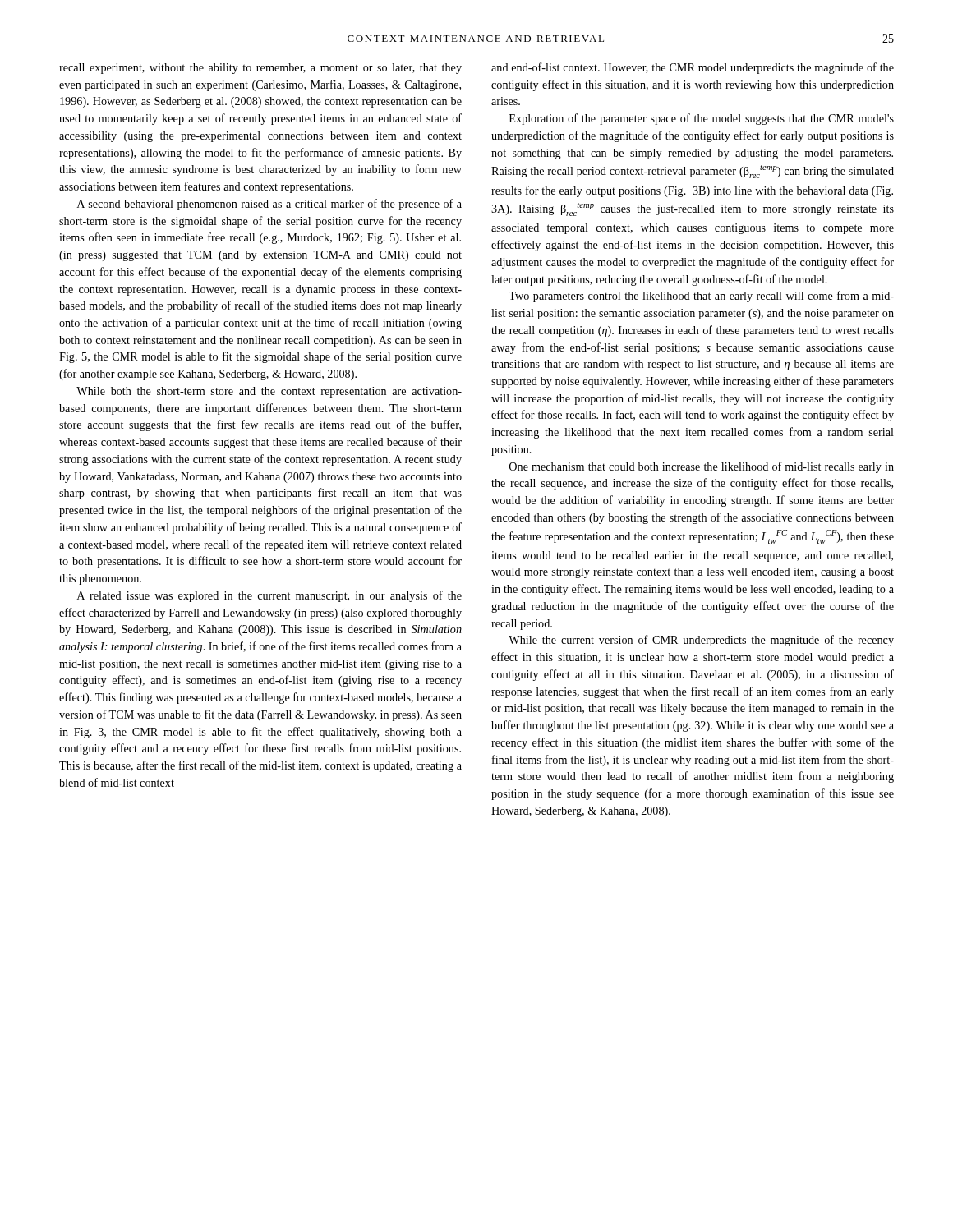
Task: Select the text block that reads "While both the"
Action: [260, 485]
